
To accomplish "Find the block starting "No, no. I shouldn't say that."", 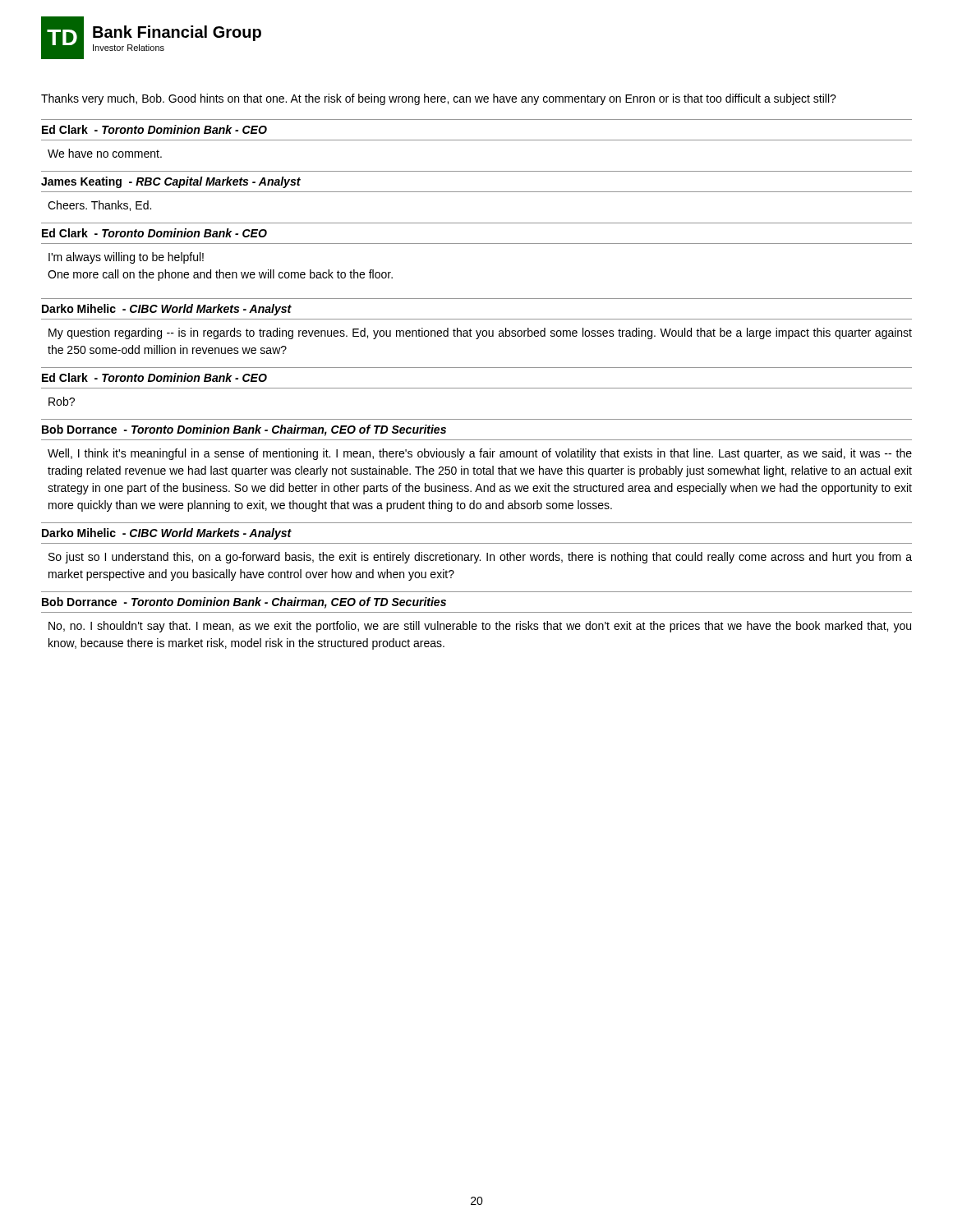I will 480,634.
